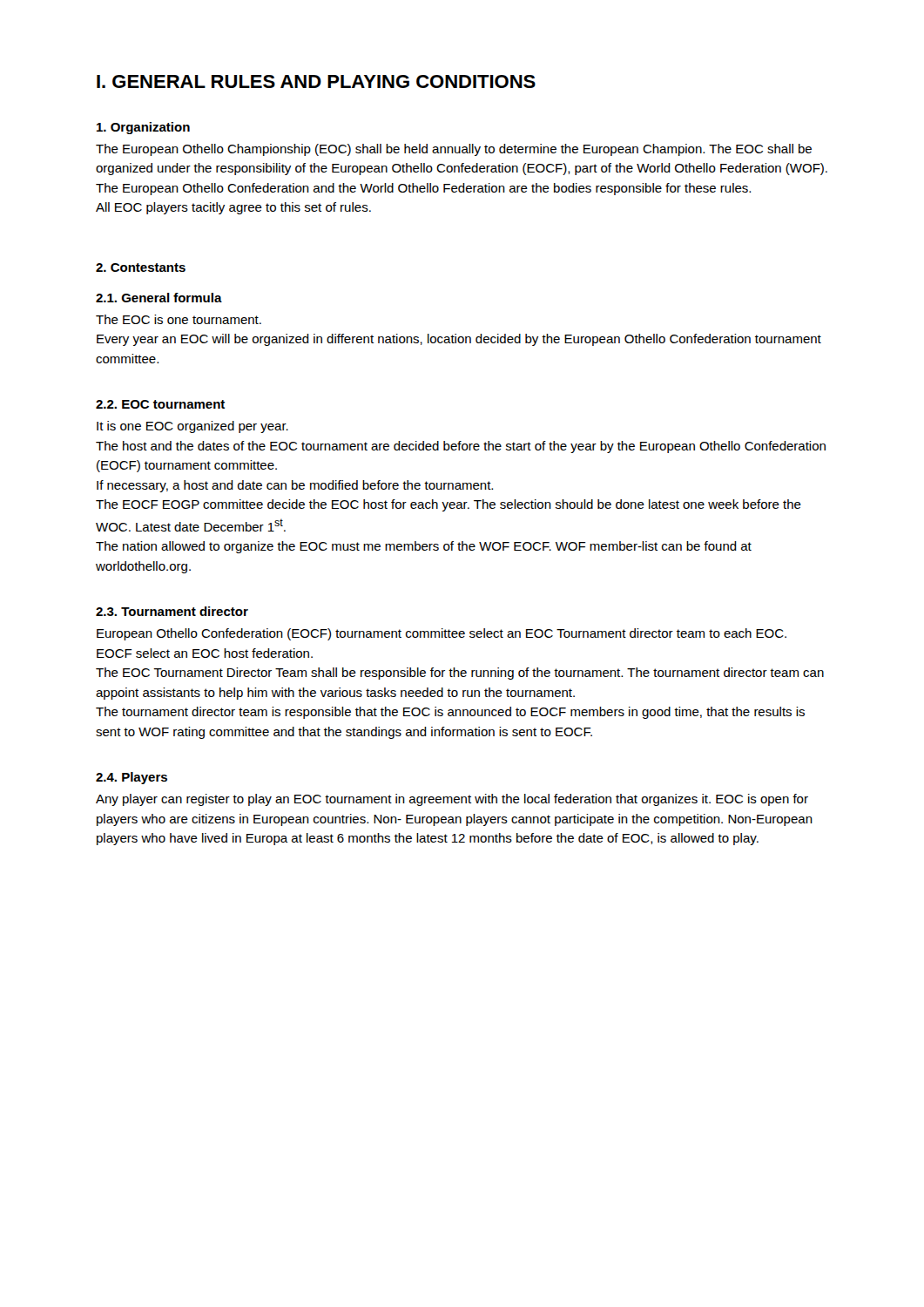Find the section header with the text "2. Contestants"
Screen dimensions: 1307x924
(x=141, y=267)
